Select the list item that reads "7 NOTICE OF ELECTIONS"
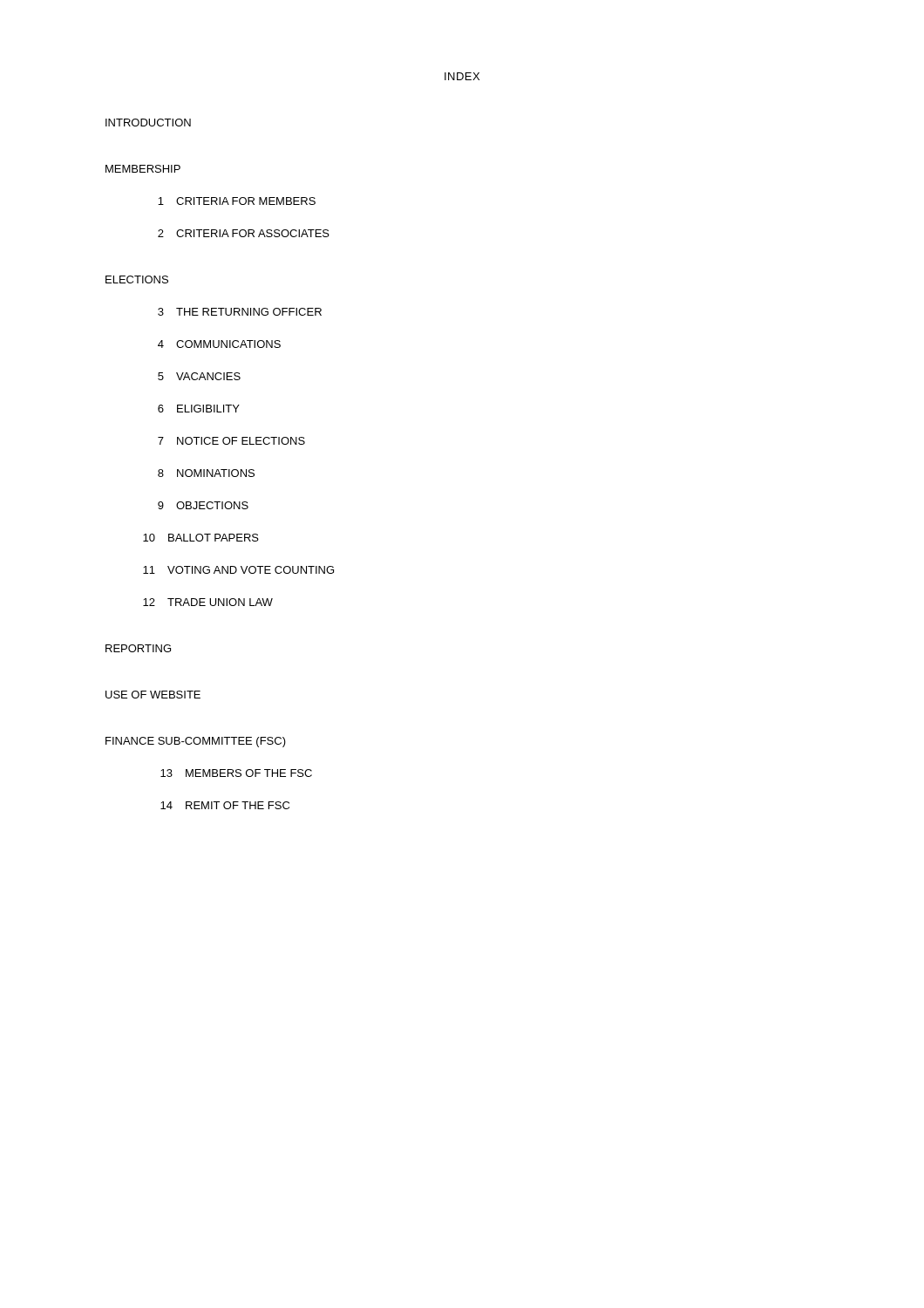The width and height of the screenshot is (924, 1308). click(222, 441)
